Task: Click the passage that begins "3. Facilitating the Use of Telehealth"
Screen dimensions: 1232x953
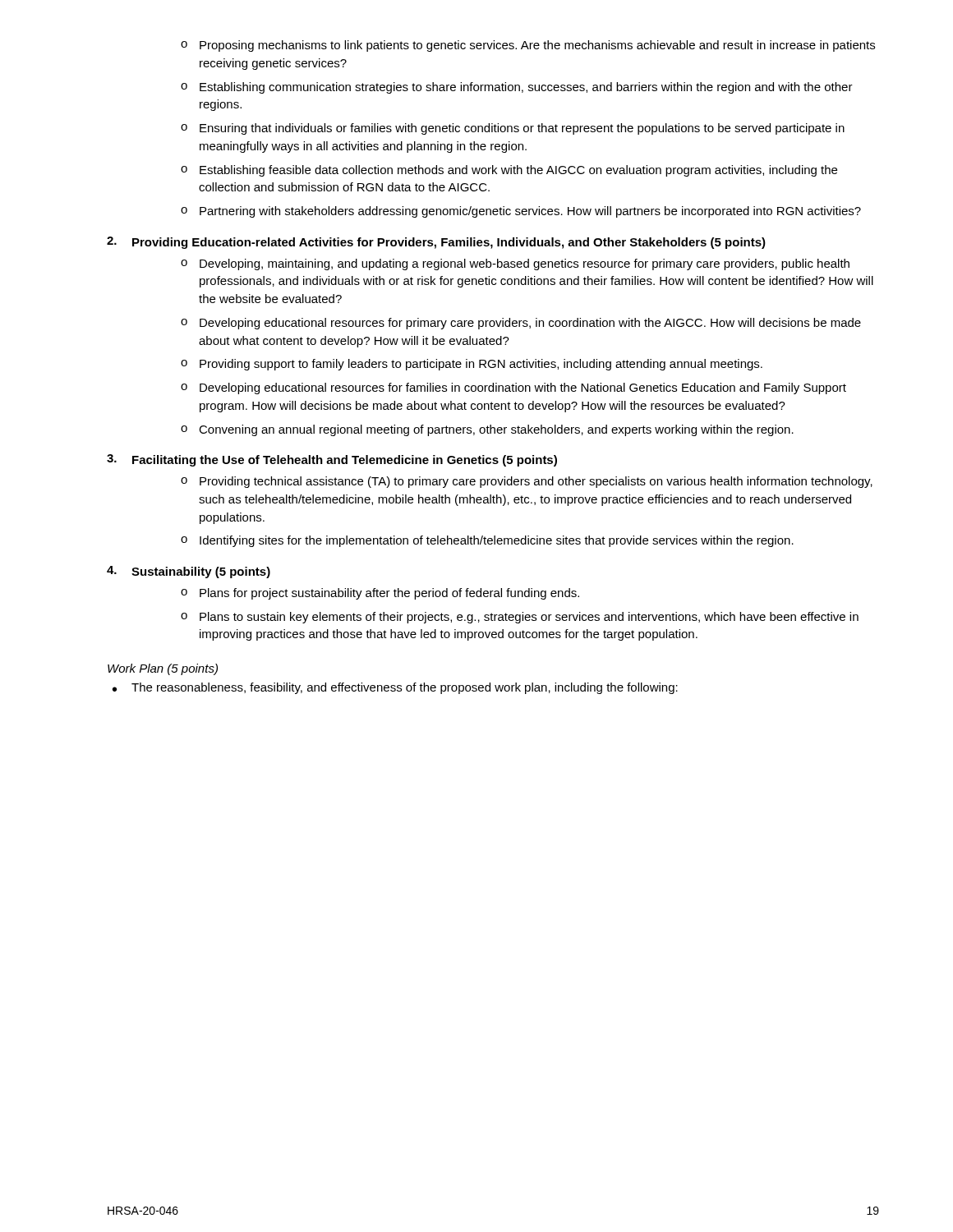Action: [332, 460]
